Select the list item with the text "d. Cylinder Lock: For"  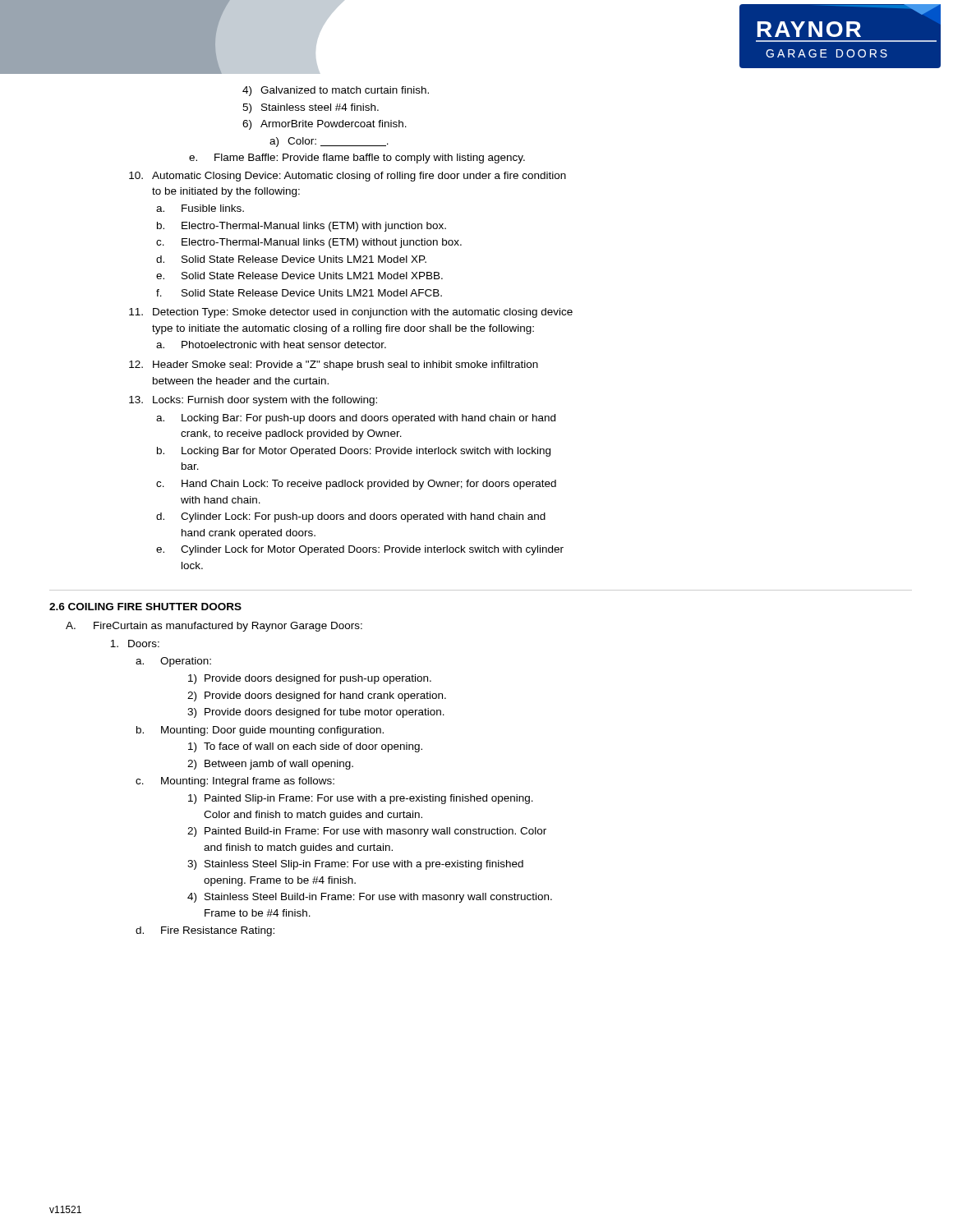click(x=351, y=525)
